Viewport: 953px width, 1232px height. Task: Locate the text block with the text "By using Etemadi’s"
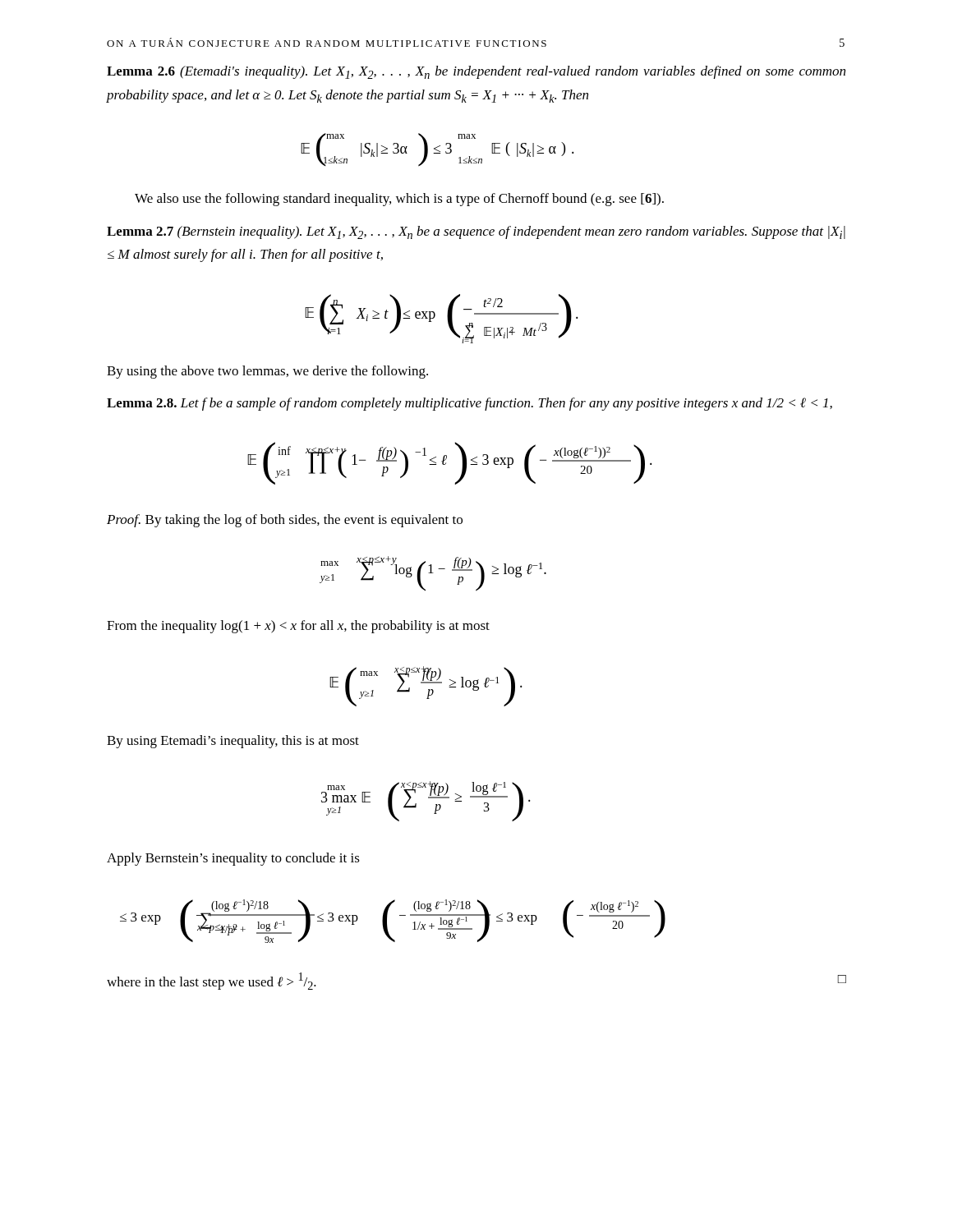point(233,742)
